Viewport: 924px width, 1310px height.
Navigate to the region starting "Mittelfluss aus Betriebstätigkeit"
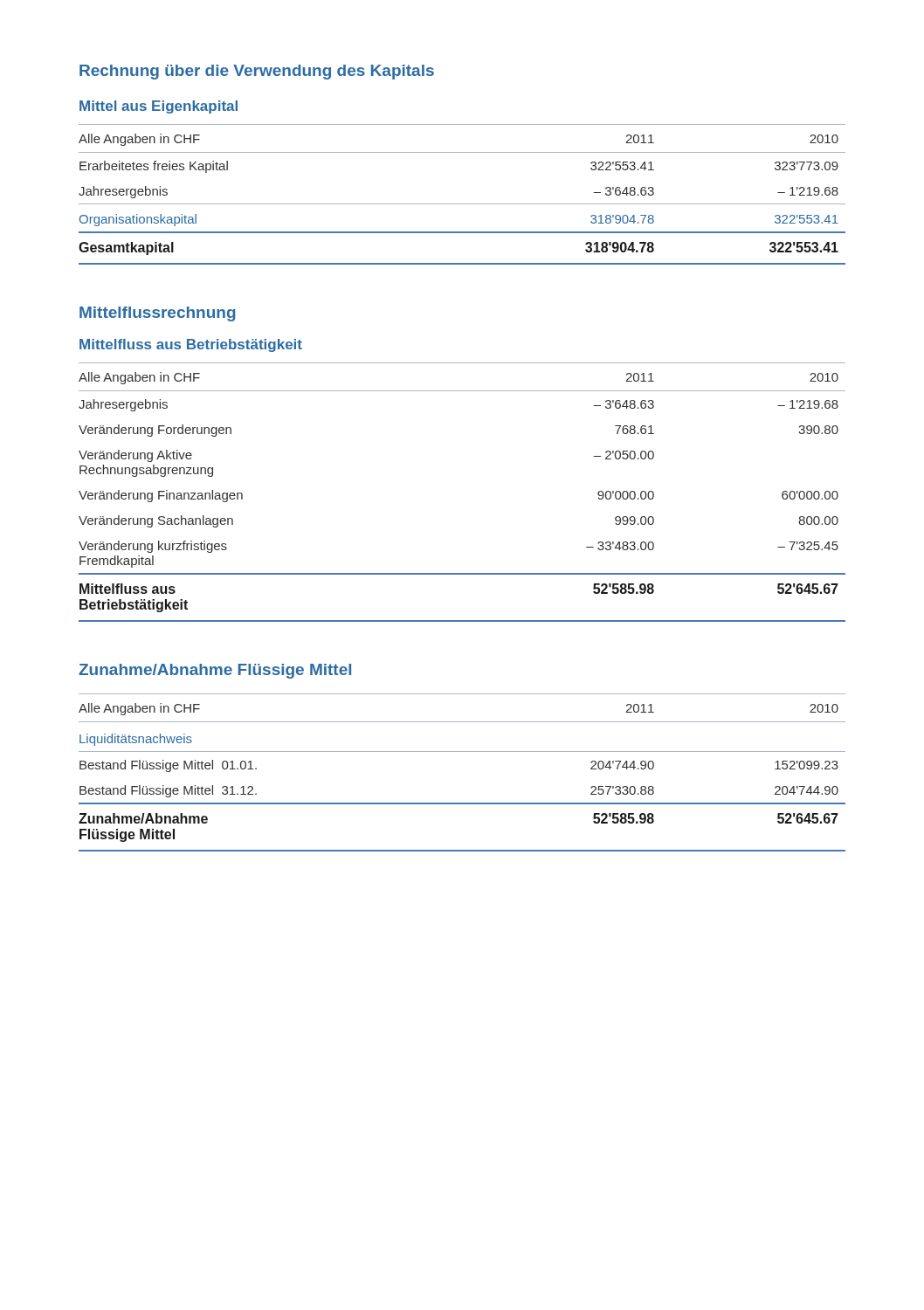pyautogui.click(x=190, y=345)
